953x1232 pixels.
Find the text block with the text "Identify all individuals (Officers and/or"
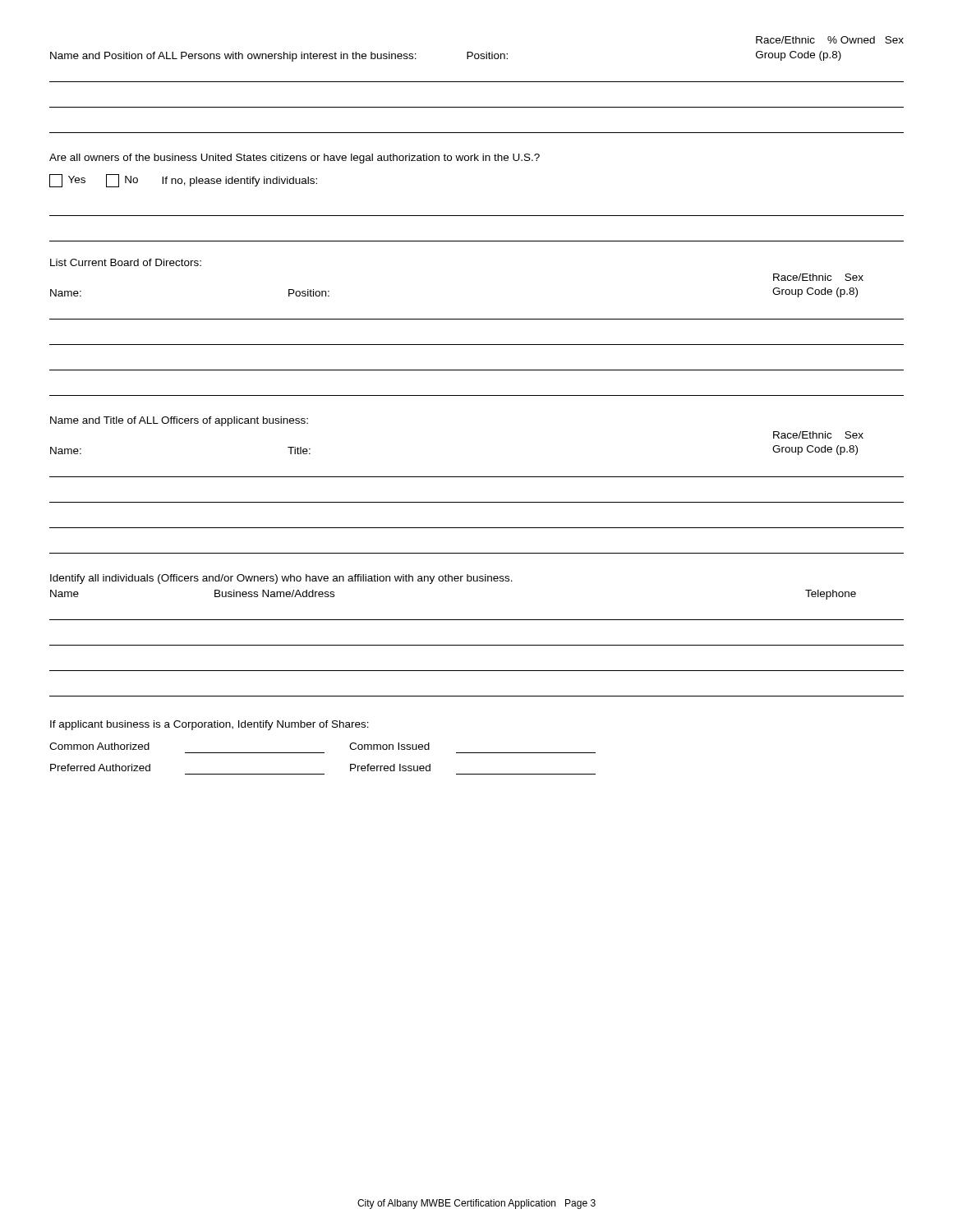476,634
